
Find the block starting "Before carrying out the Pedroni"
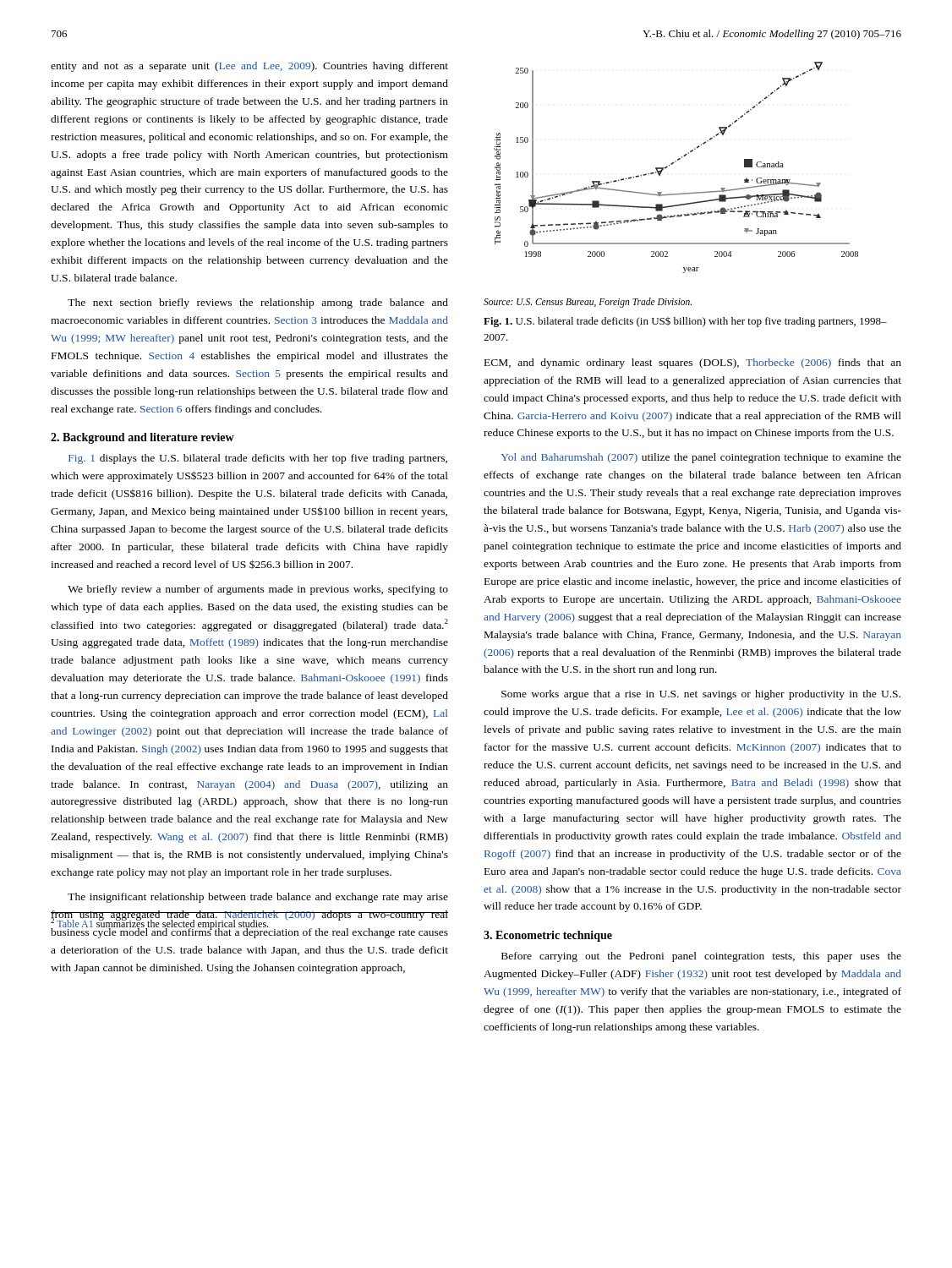[692, 992]
